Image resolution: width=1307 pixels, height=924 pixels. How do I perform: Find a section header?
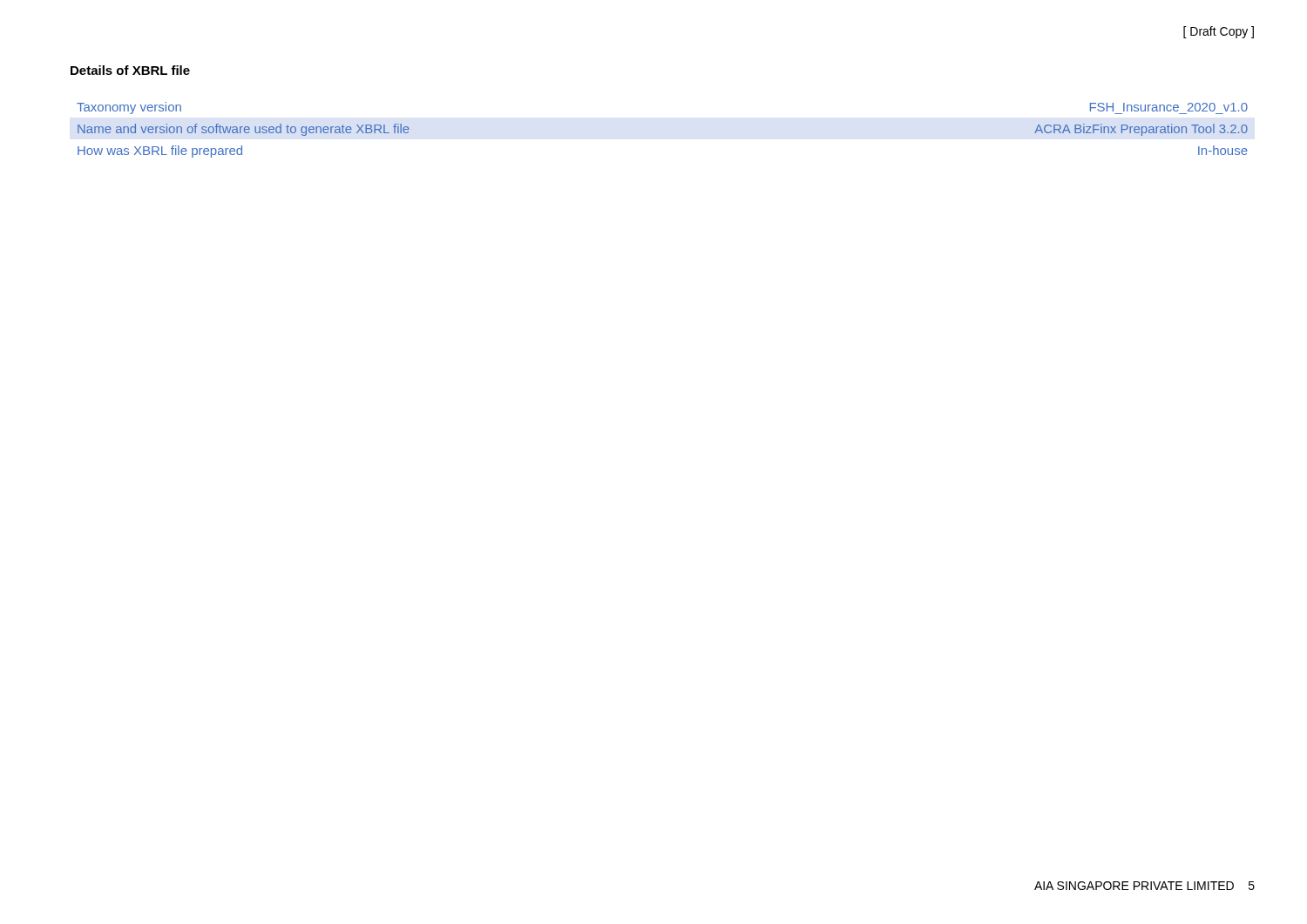point(130,70)
